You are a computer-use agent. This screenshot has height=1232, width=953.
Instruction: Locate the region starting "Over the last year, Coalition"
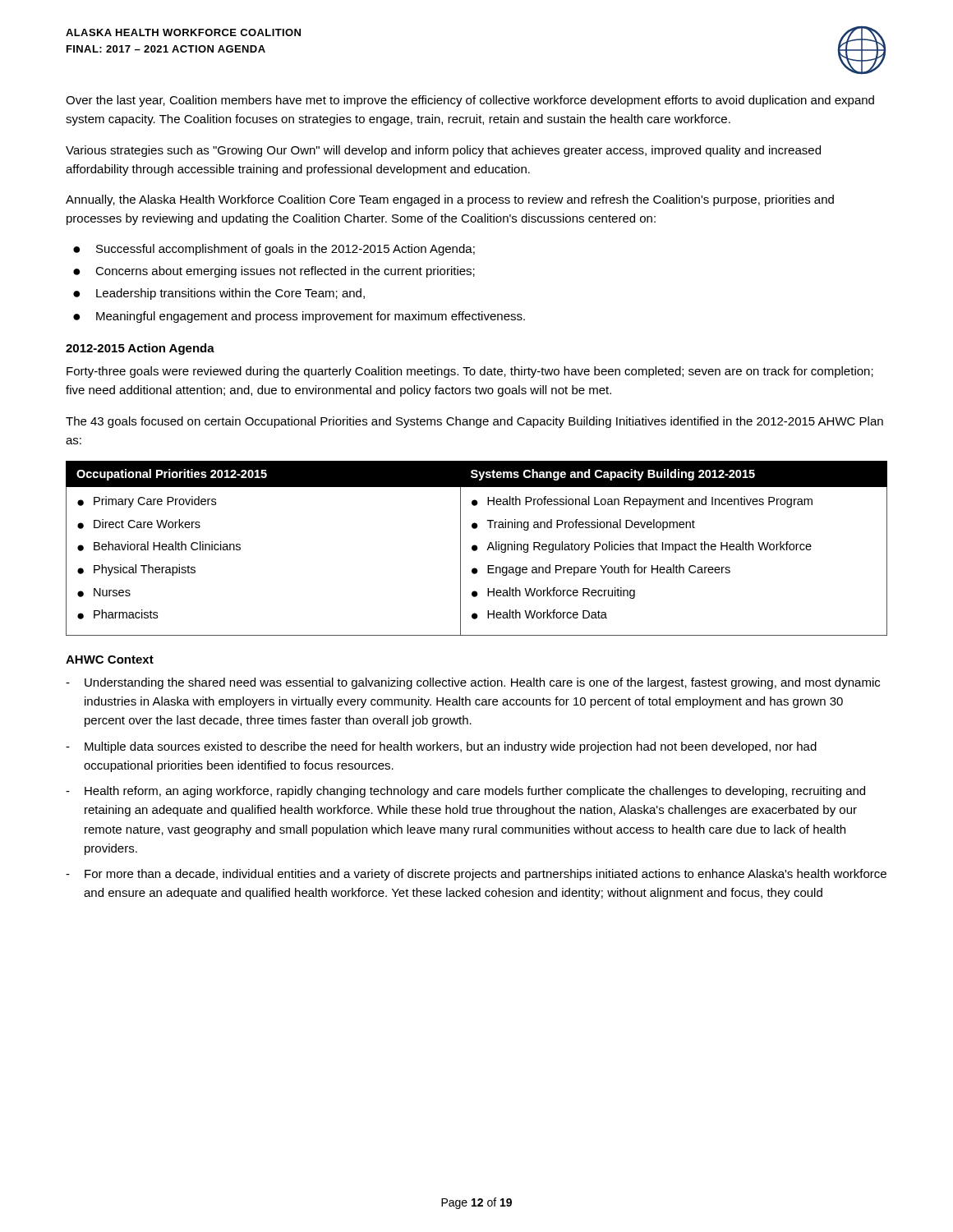pyautogui.click(x=470, y=109)
